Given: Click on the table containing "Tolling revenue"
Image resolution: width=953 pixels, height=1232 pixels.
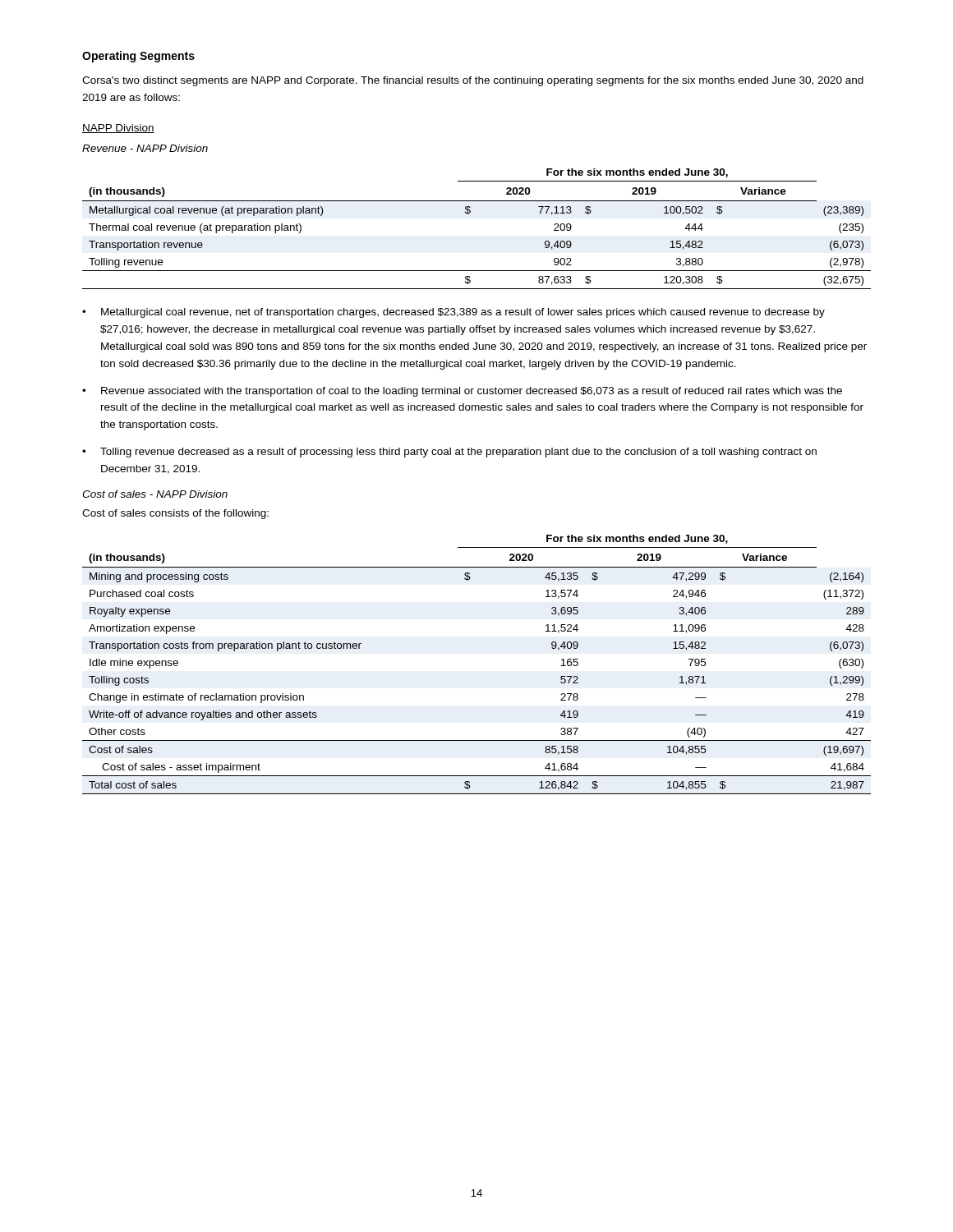Looking at the screenshot, I should pos(476,226).
